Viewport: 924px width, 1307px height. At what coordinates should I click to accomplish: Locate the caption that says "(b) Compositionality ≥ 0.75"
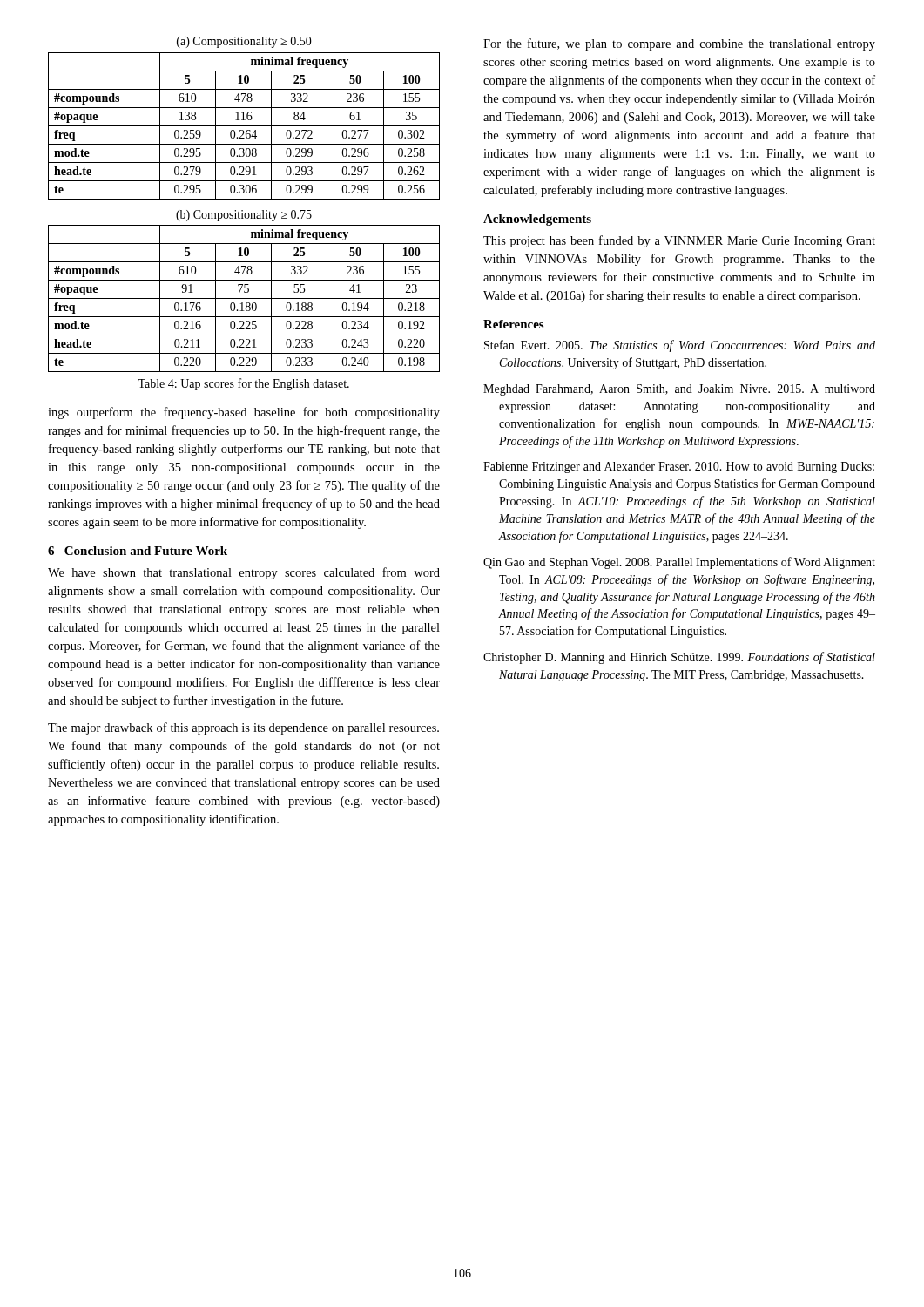(244, 215)
